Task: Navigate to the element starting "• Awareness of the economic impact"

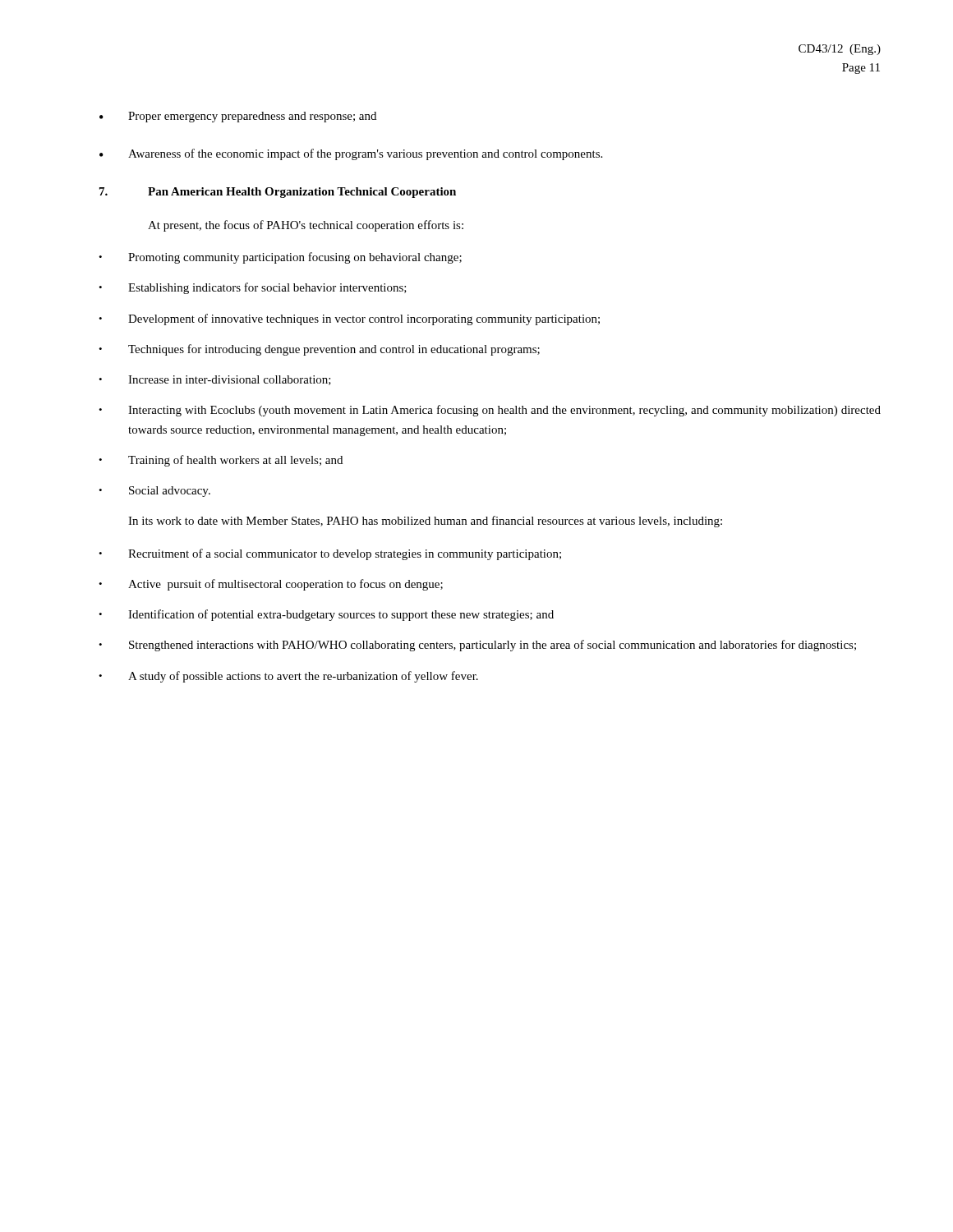Action: point(490,155)
